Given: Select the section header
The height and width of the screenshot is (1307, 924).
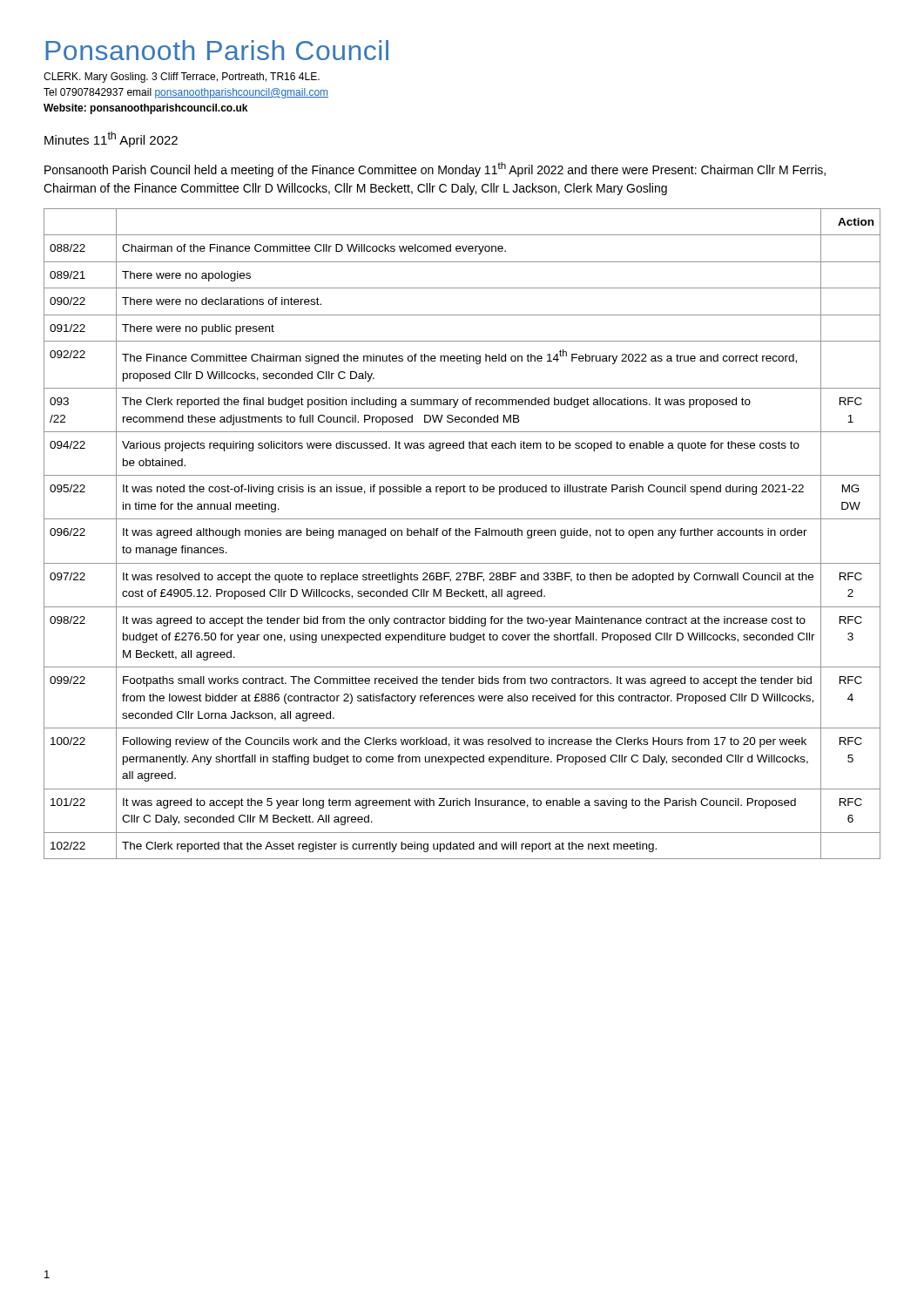Looking at the screenshot, I should point(111,139).
